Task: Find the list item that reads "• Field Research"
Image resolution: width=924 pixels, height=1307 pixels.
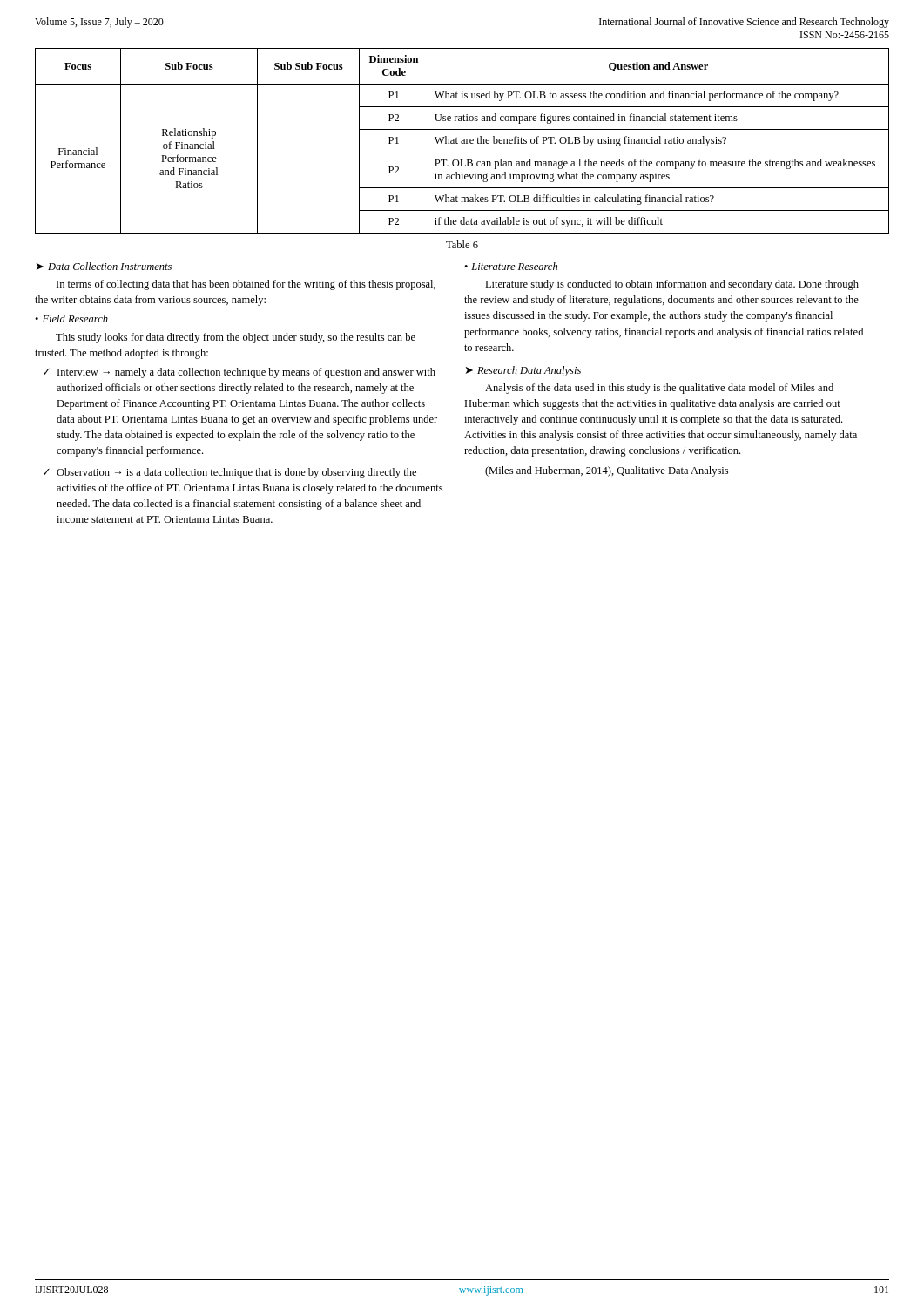Action: (71, 319)
